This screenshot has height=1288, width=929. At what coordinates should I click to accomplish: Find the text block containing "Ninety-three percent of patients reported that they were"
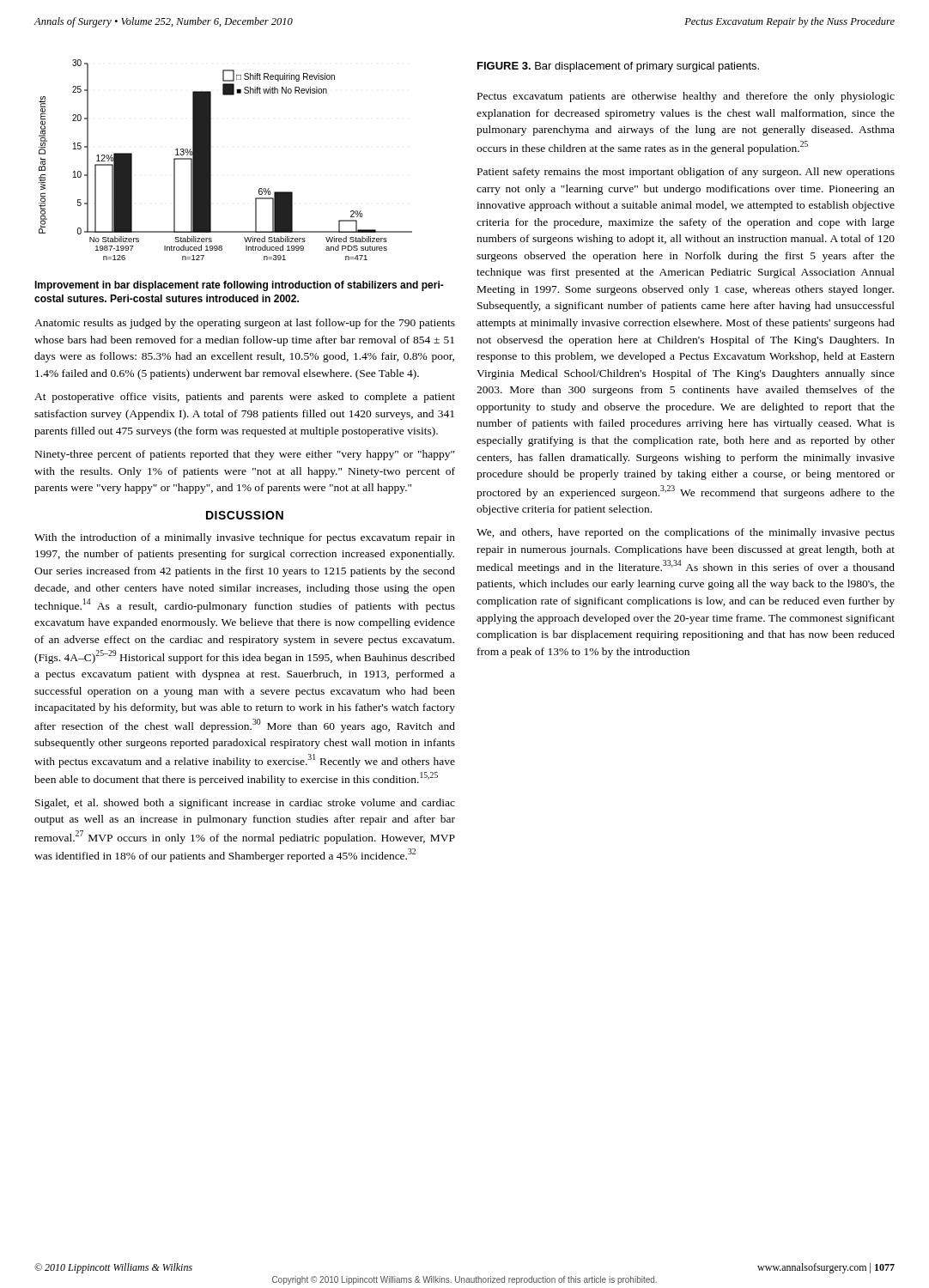(245, 471)
